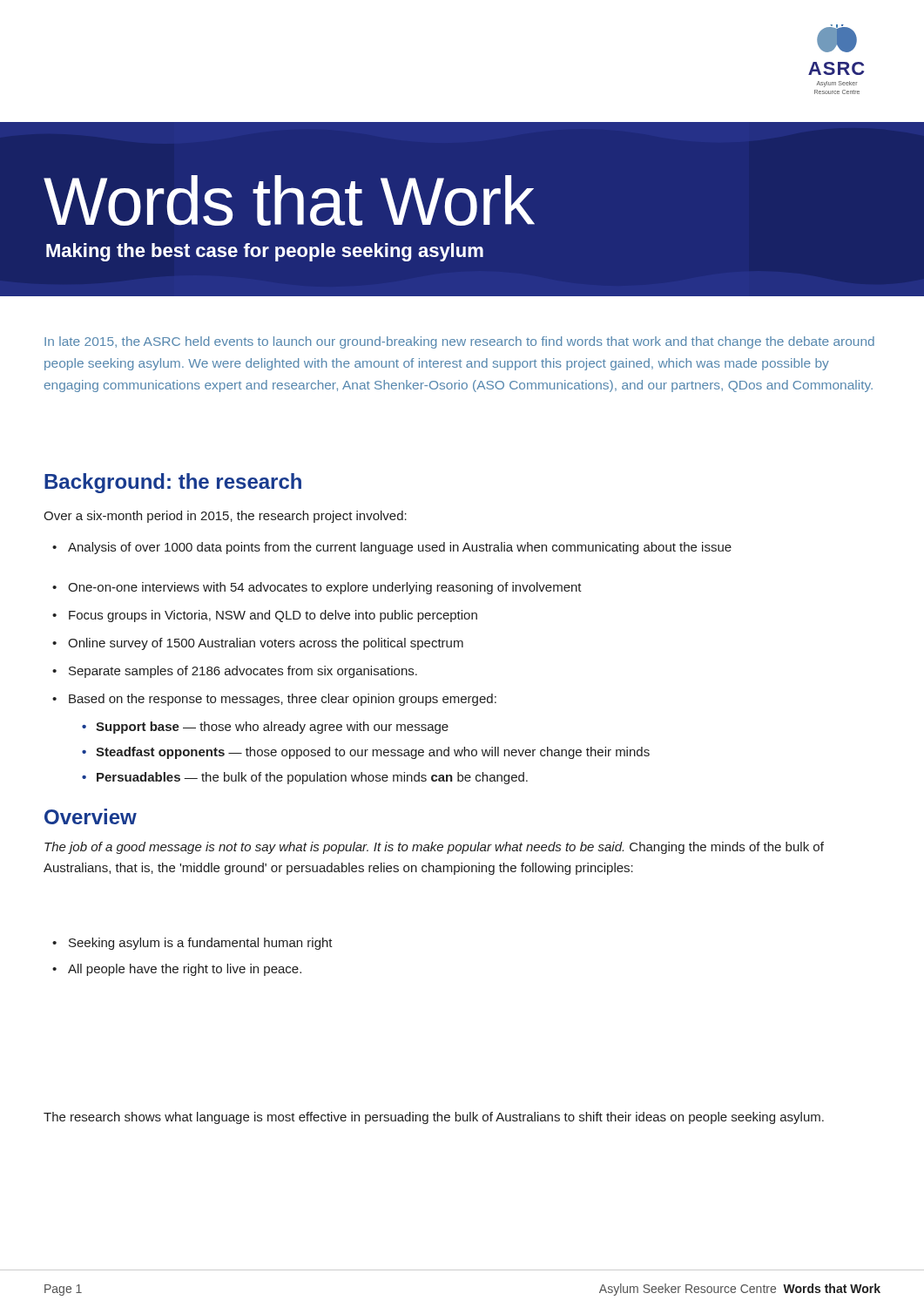Select the text starting "Seeking asylum is a fundamental human"
This screenshot has height=1307, width=924.
click(x=200, y=942)
